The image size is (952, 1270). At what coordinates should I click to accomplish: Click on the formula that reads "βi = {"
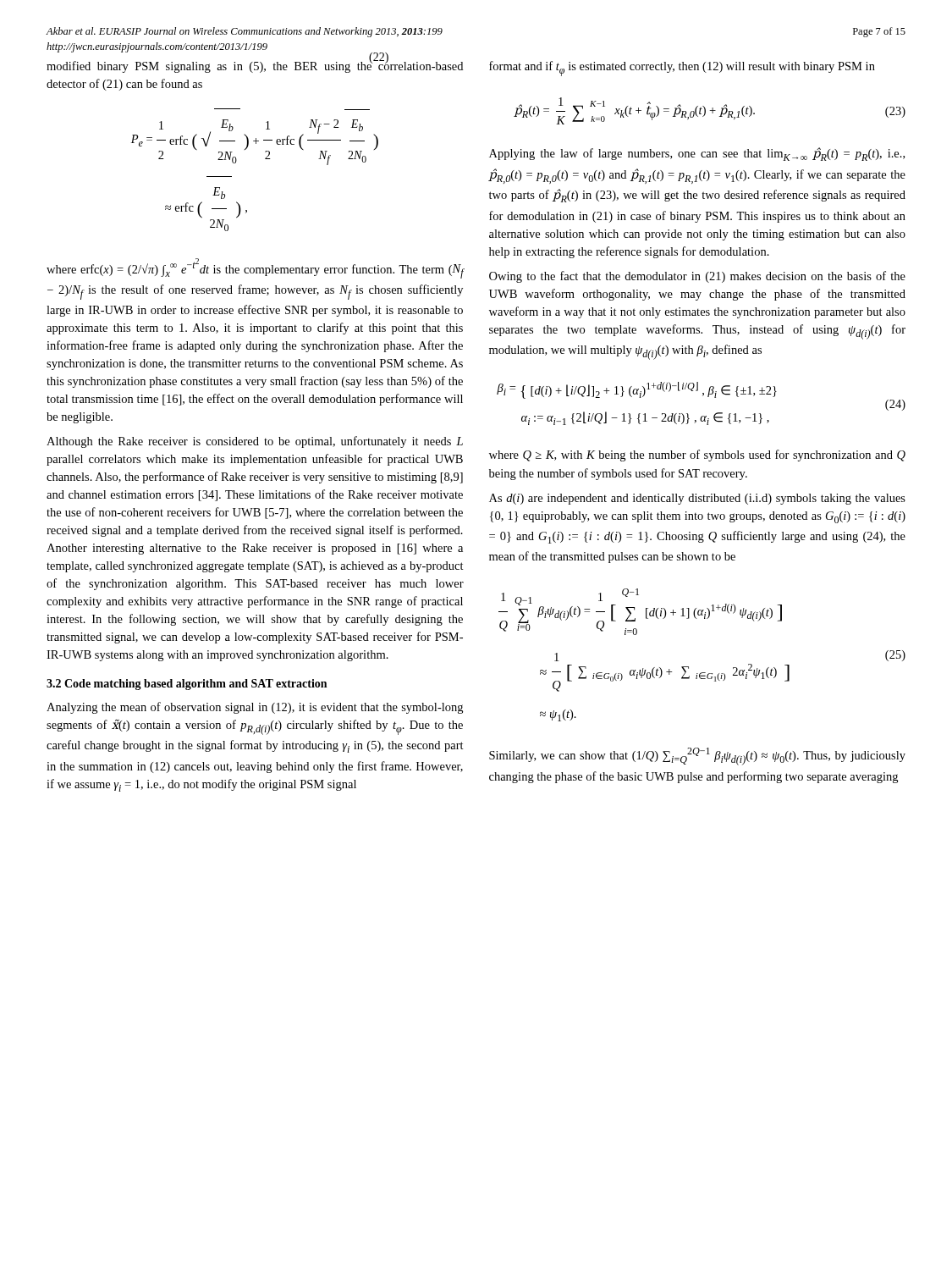pyautogui.click(x=697, y=404)
